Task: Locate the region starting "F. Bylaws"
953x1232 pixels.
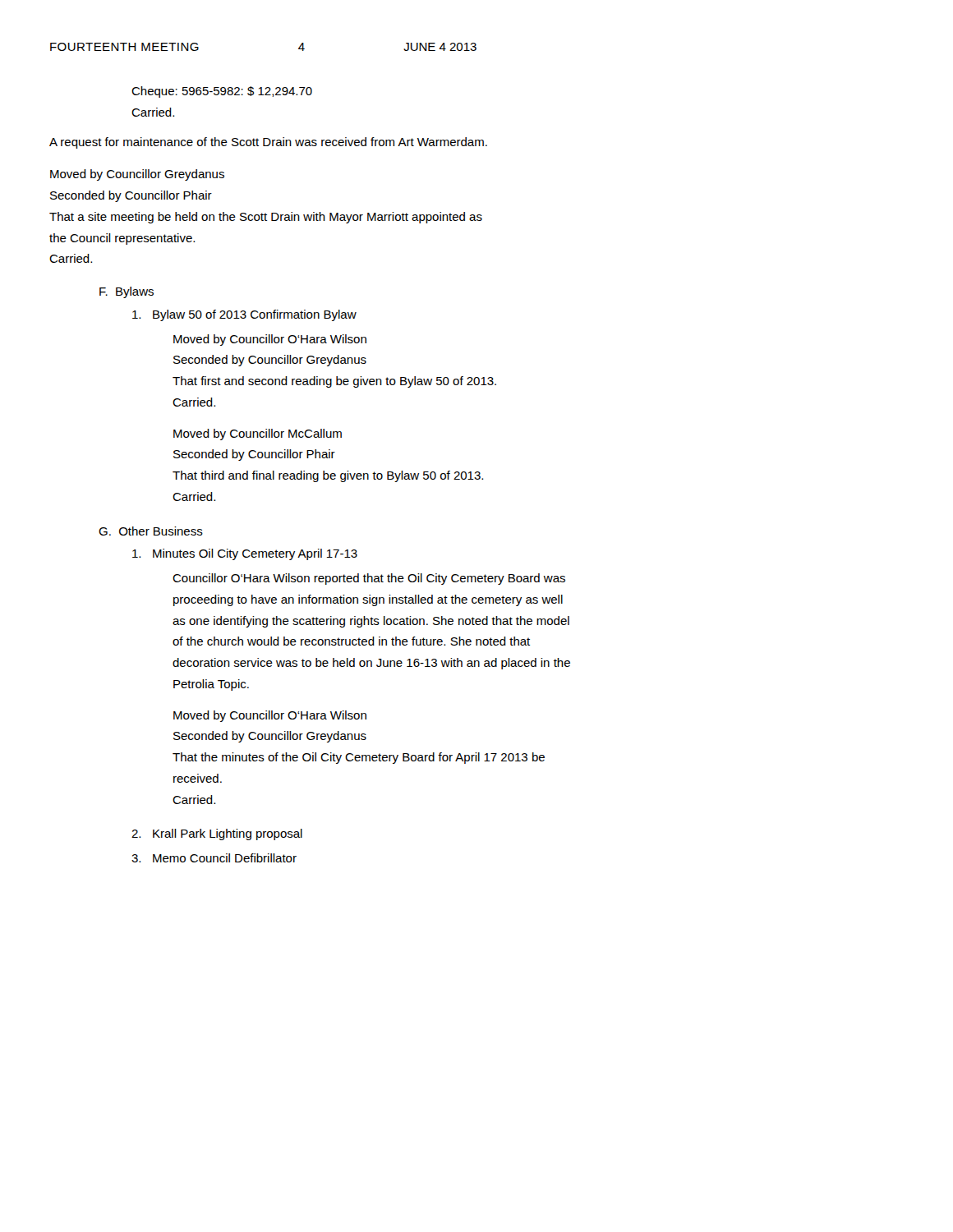Action: click(127, 292)
